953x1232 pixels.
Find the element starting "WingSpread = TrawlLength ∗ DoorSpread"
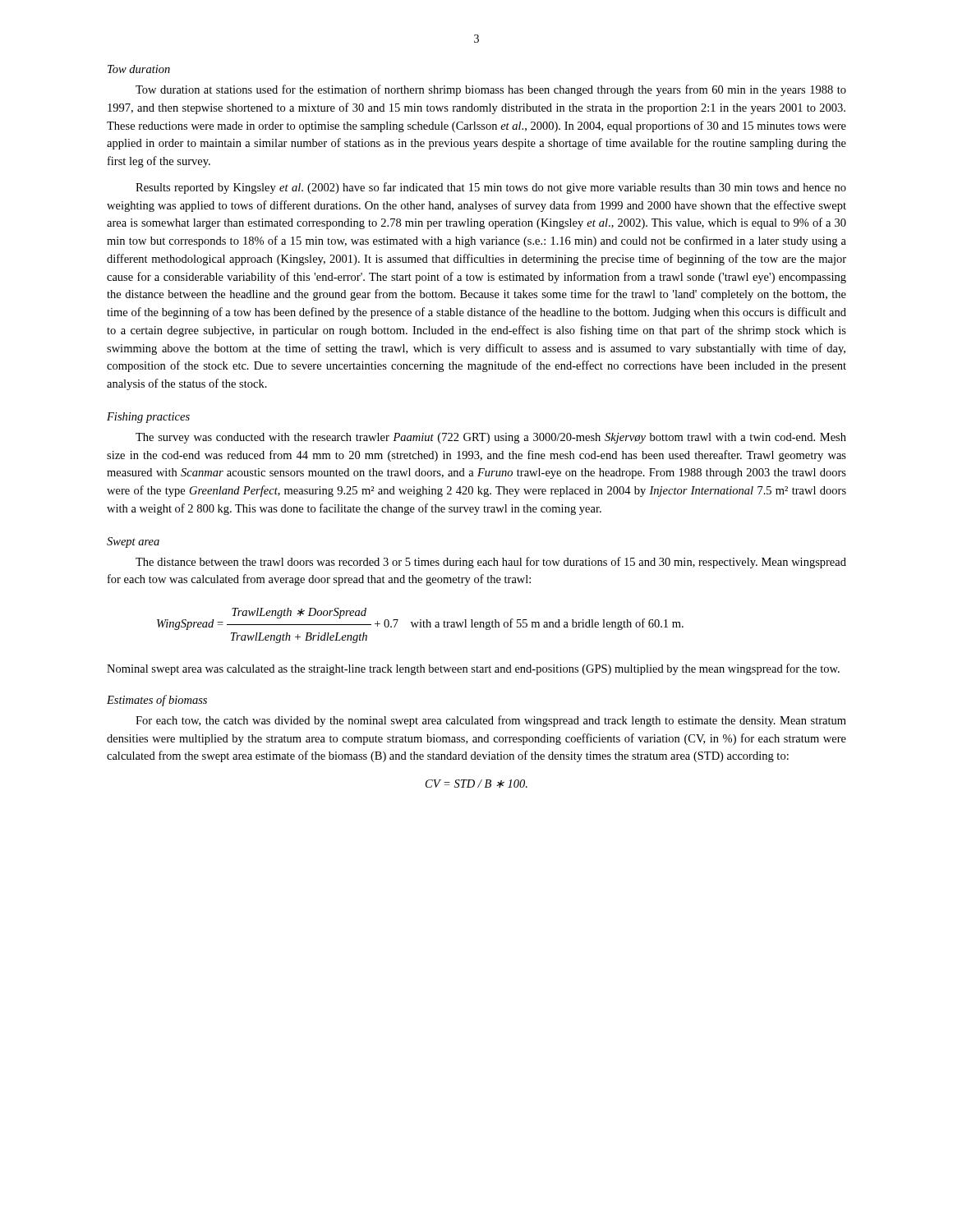pos(420,625)
